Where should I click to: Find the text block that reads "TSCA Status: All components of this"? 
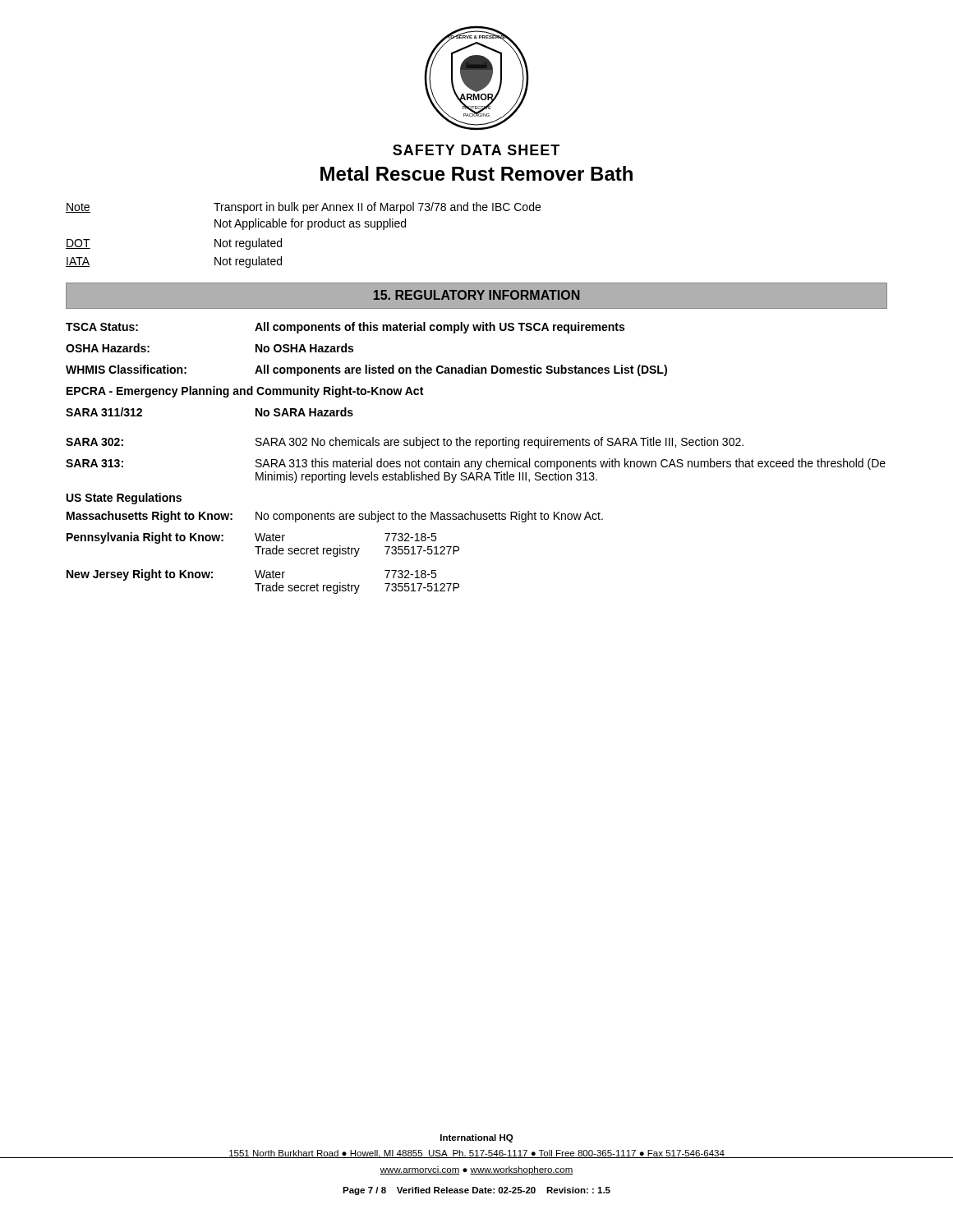(x=476, y=327)
